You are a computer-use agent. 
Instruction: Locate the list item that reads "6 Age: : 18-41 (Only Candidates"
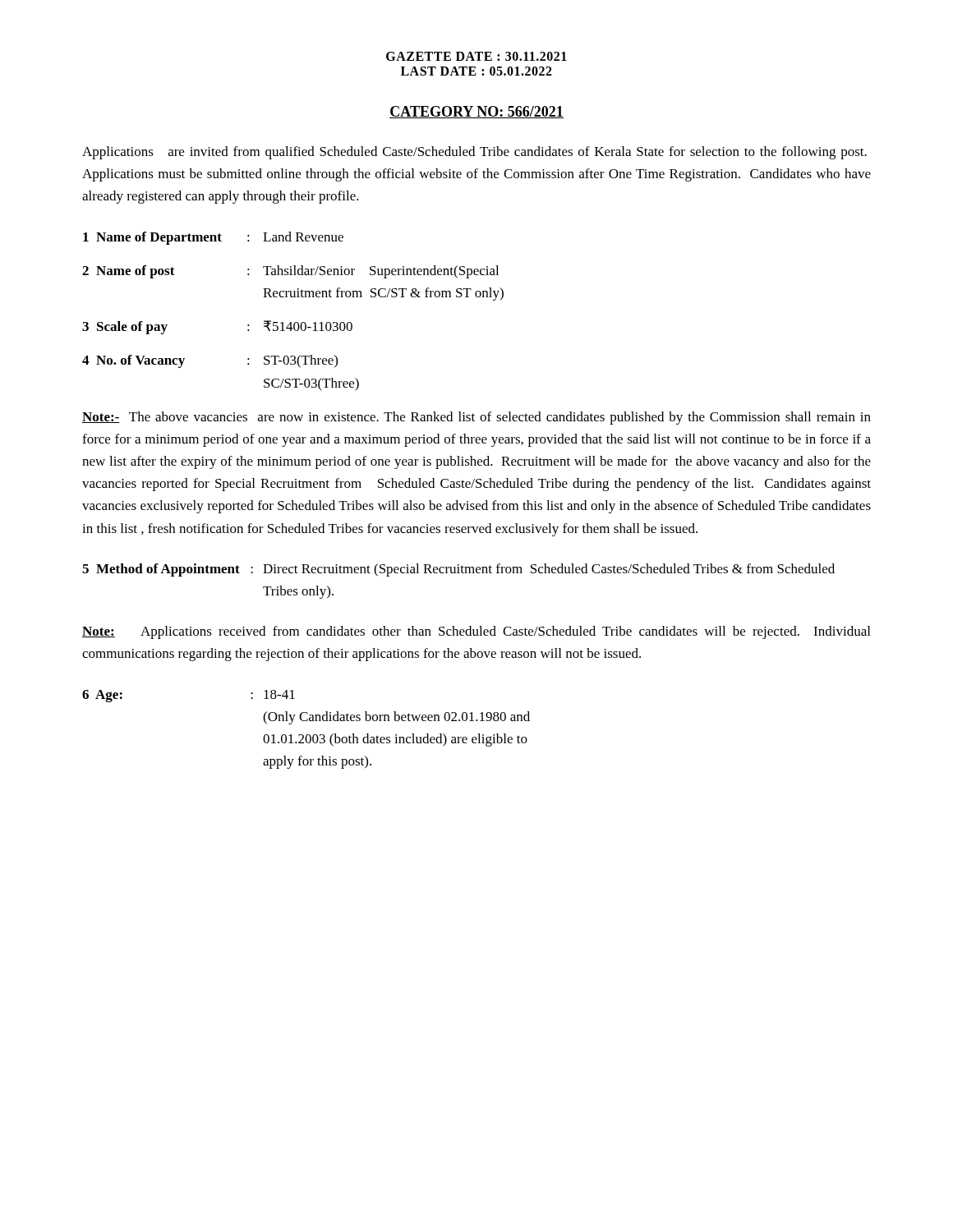tap(476, 728)
